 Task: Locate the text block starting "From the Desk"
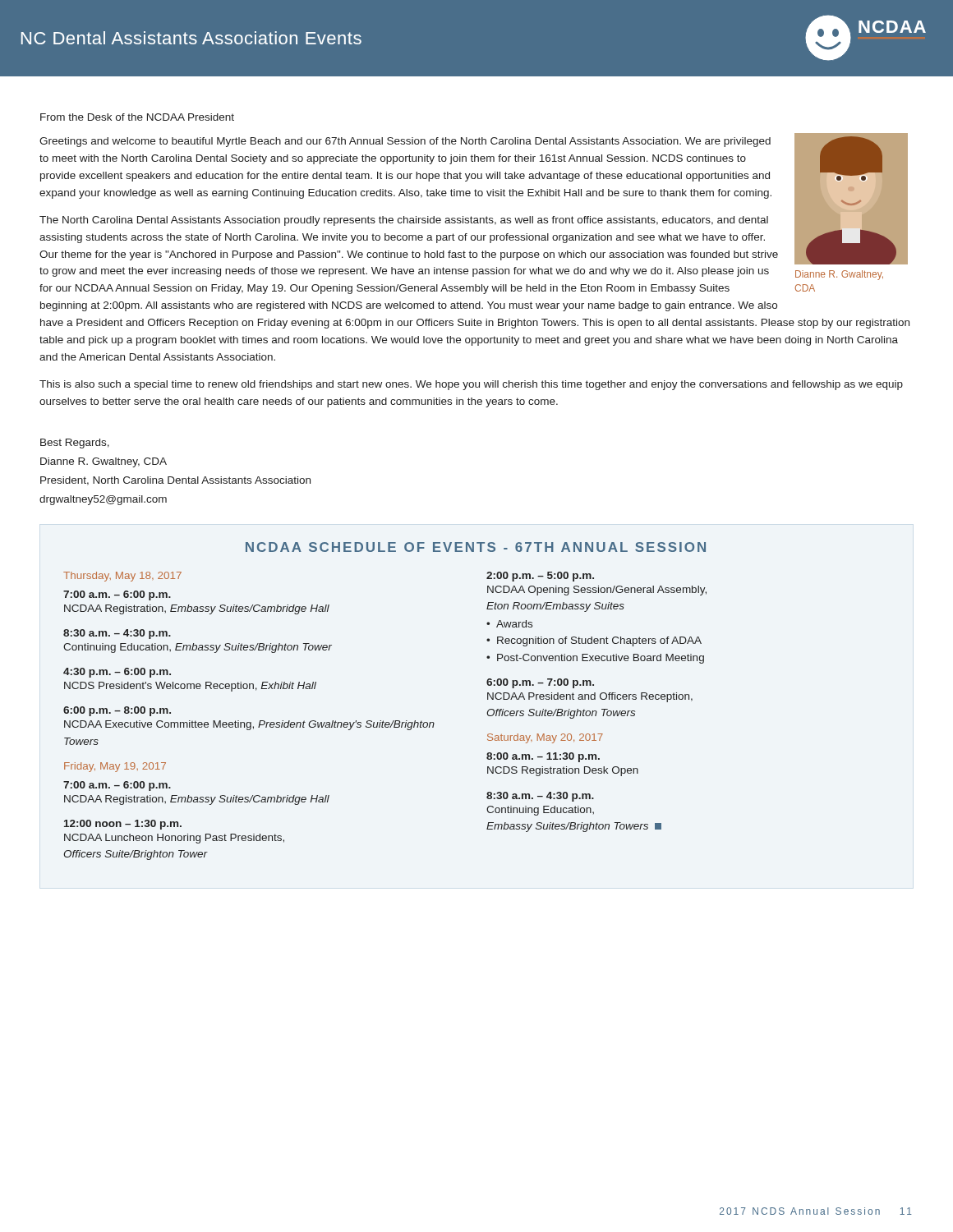pyautogui.click(x=137, y=117)
